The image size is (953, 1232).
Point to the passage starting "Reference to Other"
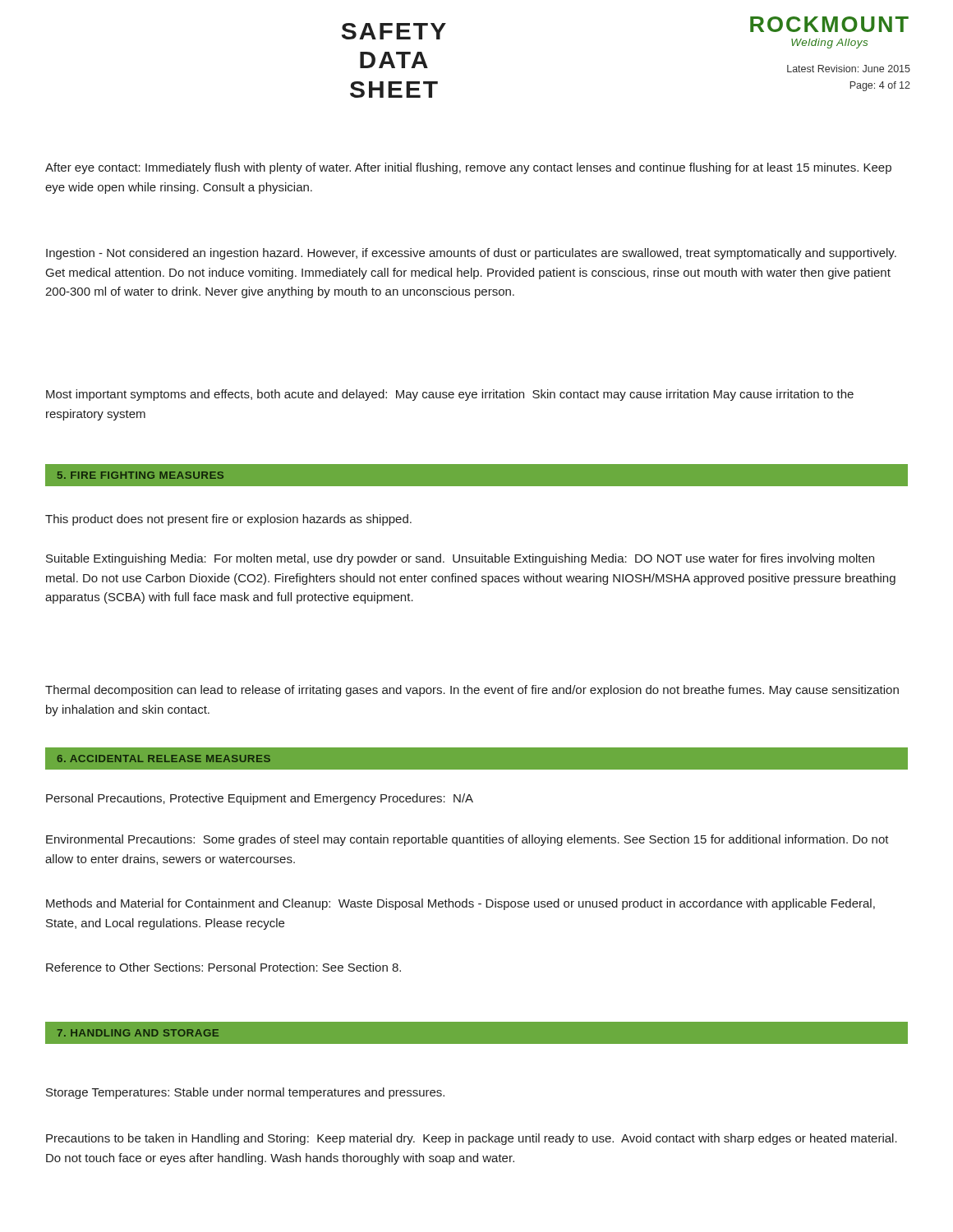[224, 967]
